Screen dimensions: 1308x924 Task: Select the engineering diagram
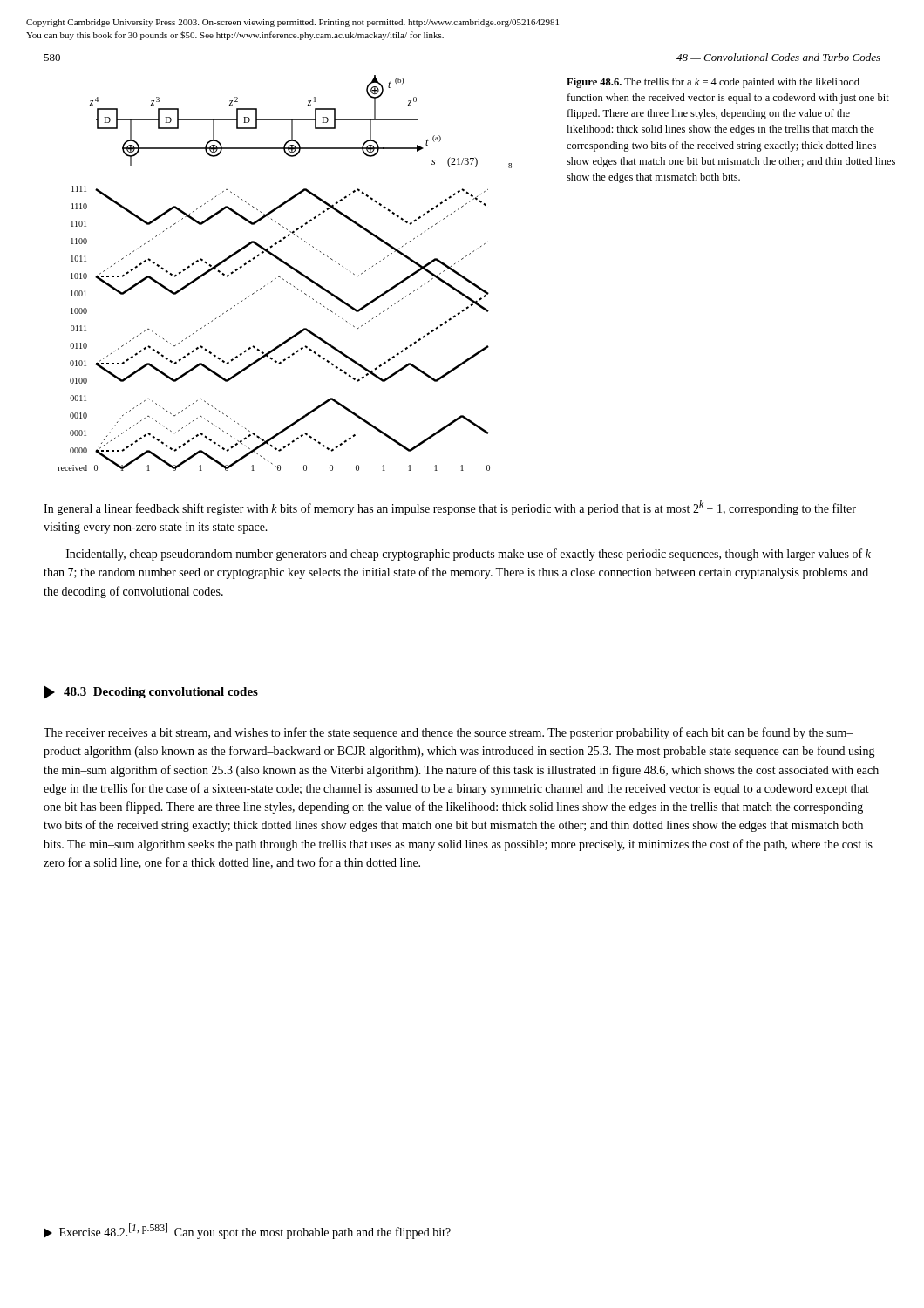pos(288,281)
